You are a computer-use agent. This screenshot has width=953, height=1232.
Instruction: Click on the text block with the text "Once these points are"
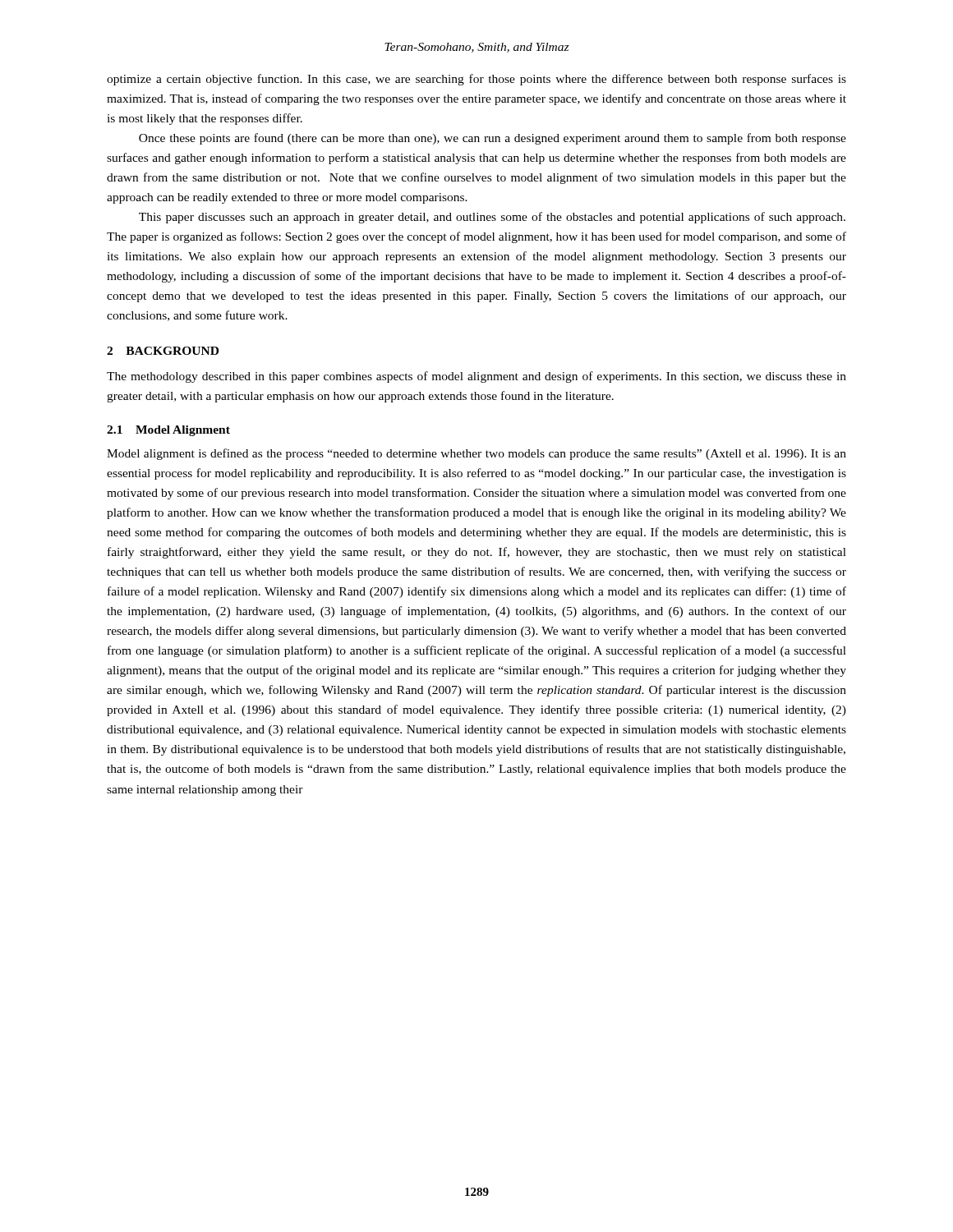click(x=476, y=168)
